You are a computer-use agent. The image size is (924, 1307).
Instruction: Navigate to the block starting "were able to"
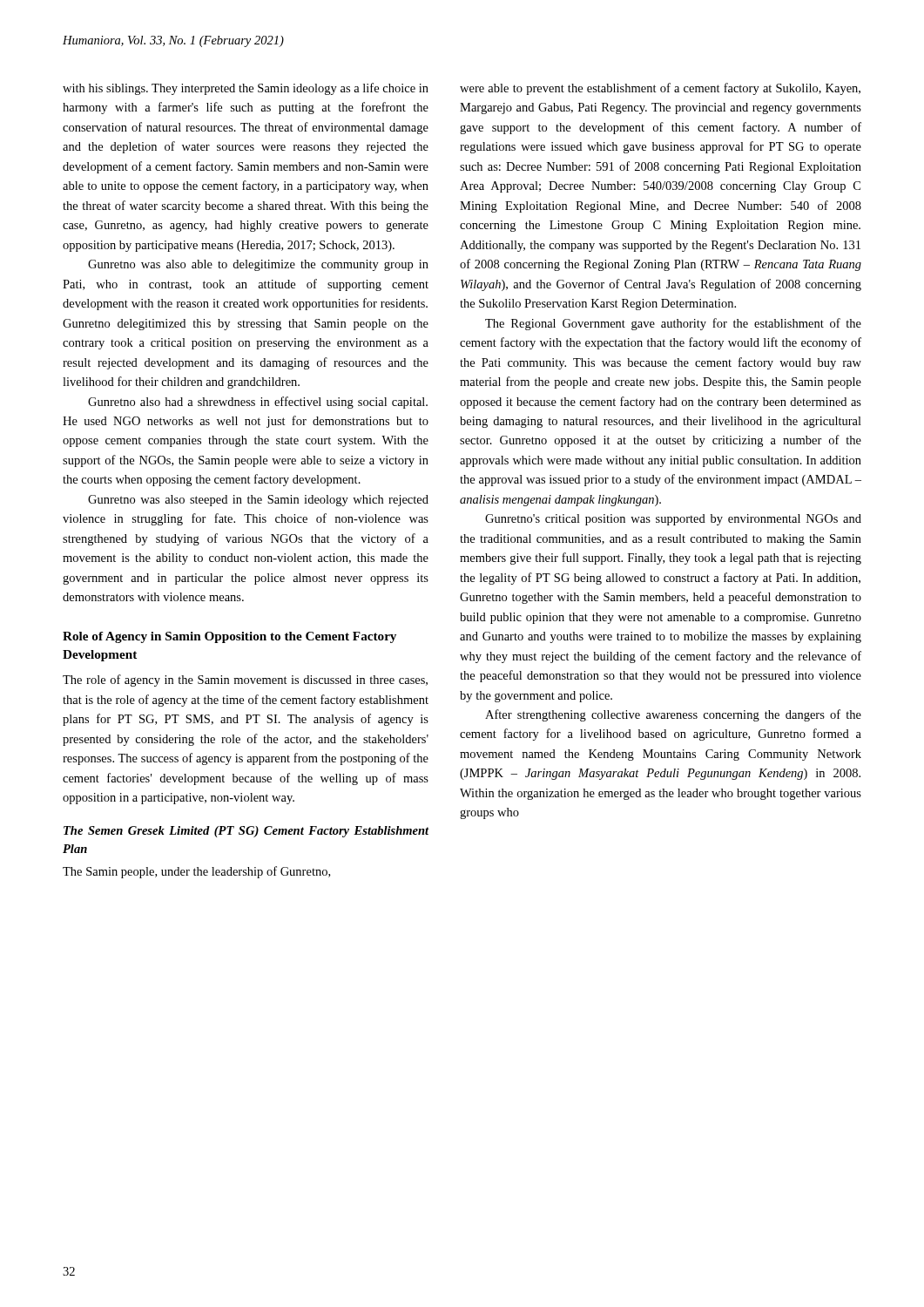661,196
